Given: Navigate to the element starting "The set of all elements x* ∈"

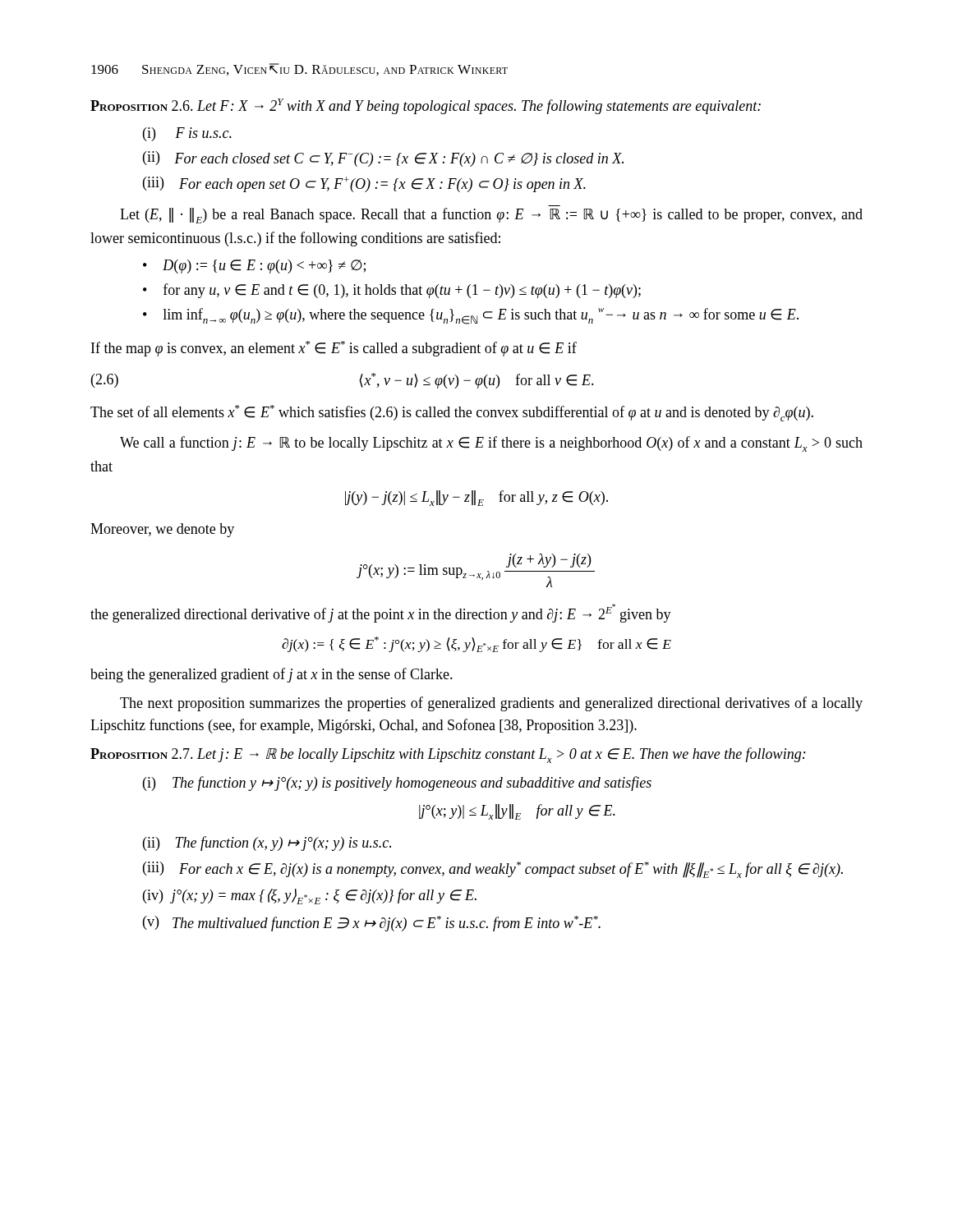Looking at the screenshot, I should coord(452,412).
